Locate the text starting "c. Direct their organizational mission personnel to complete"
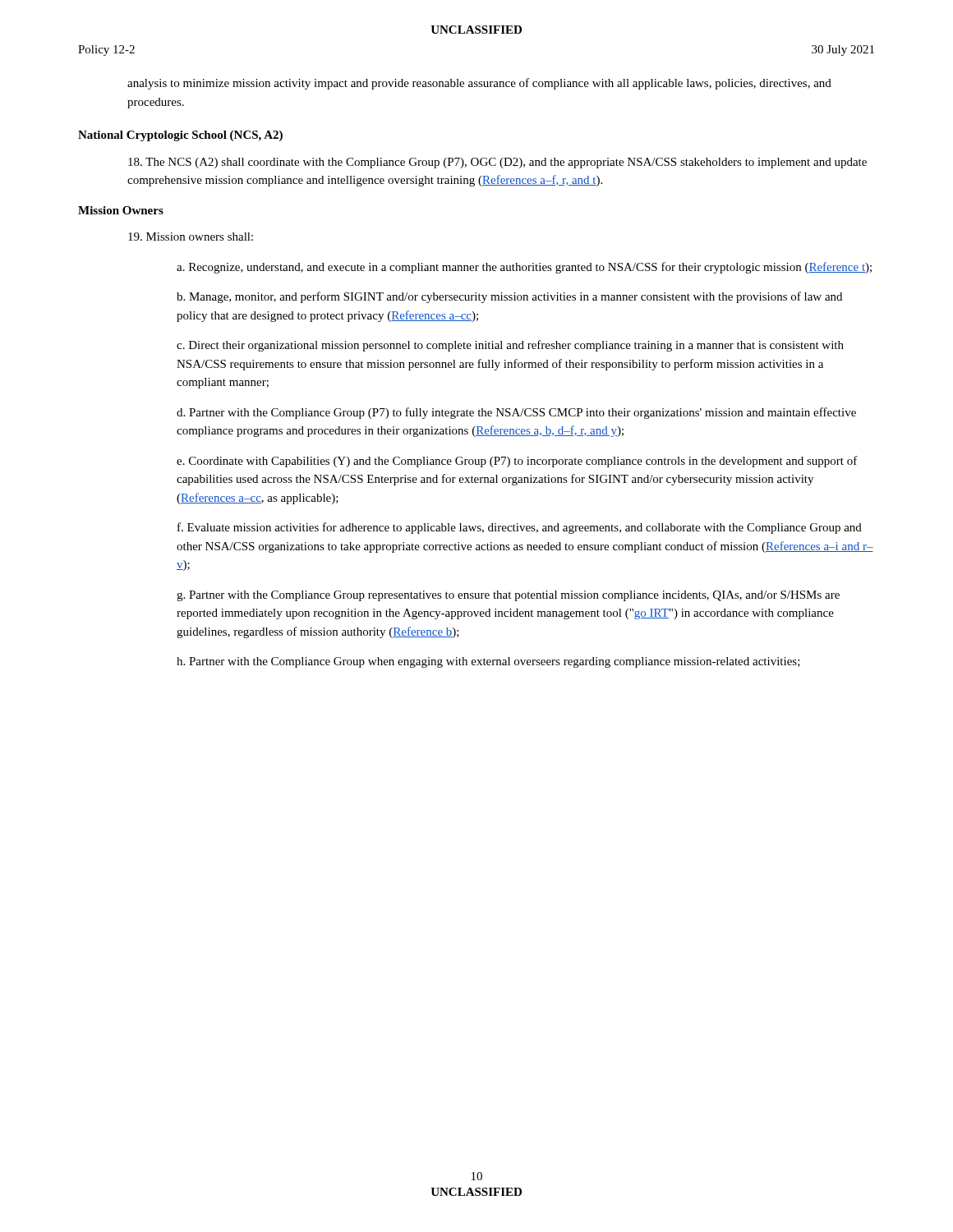 510,363
